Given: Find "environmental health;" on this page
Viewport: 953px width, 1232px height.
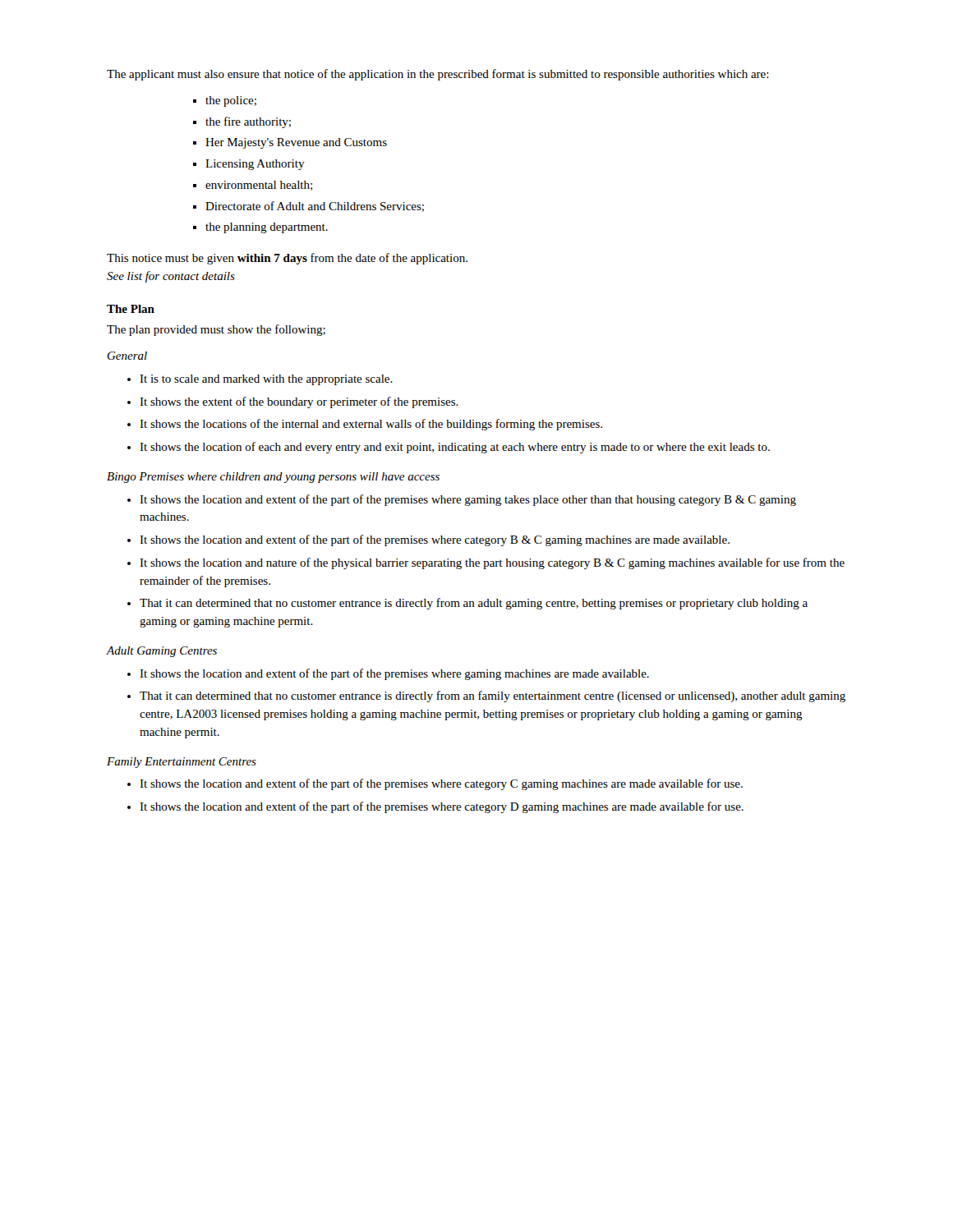Looking at the screenshot, I should (x=259, y=185).
